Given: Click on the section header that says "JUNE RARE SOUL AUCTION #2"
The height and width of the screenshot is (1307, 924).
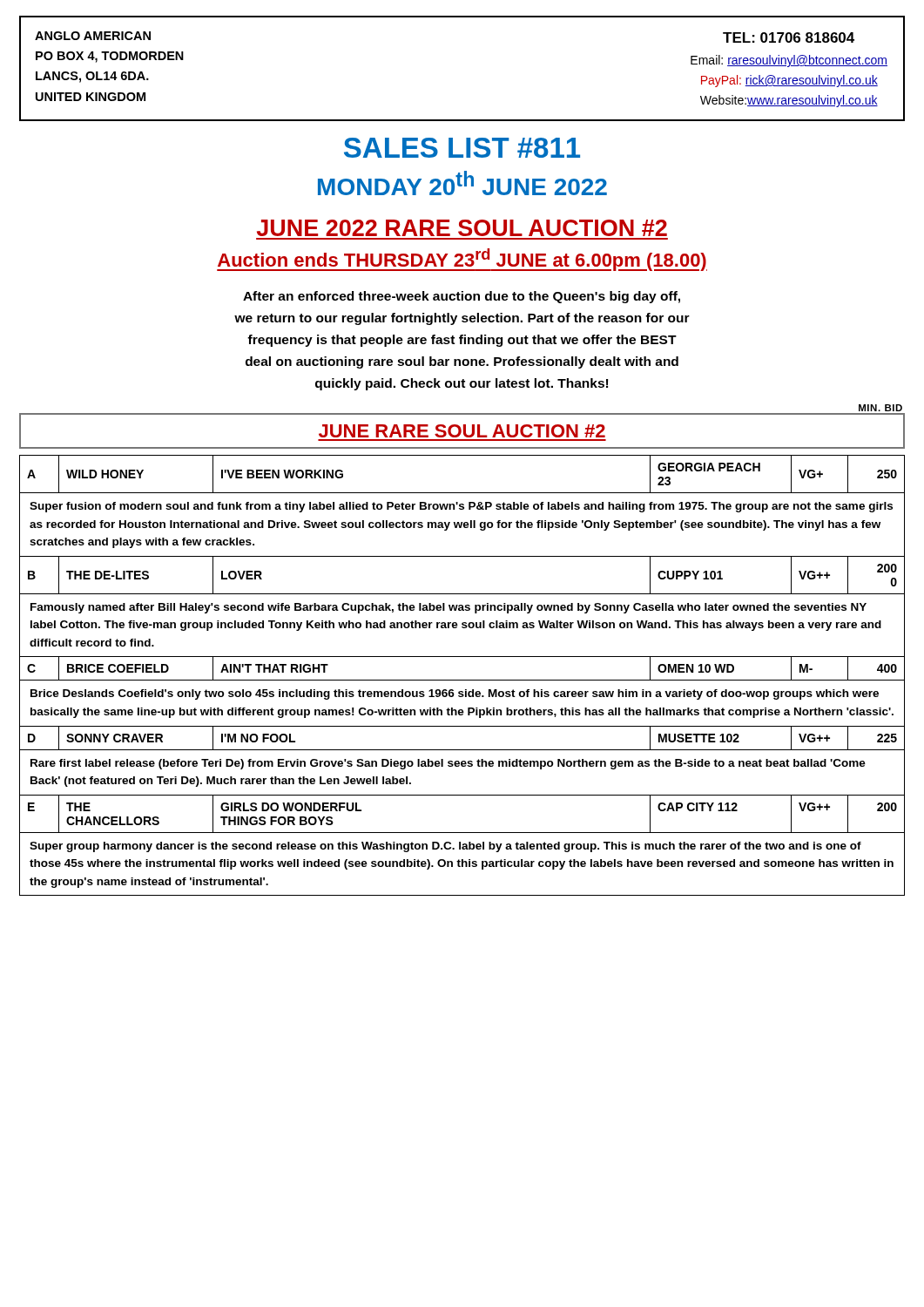Looking at the screenshot, I should point(462,431).
